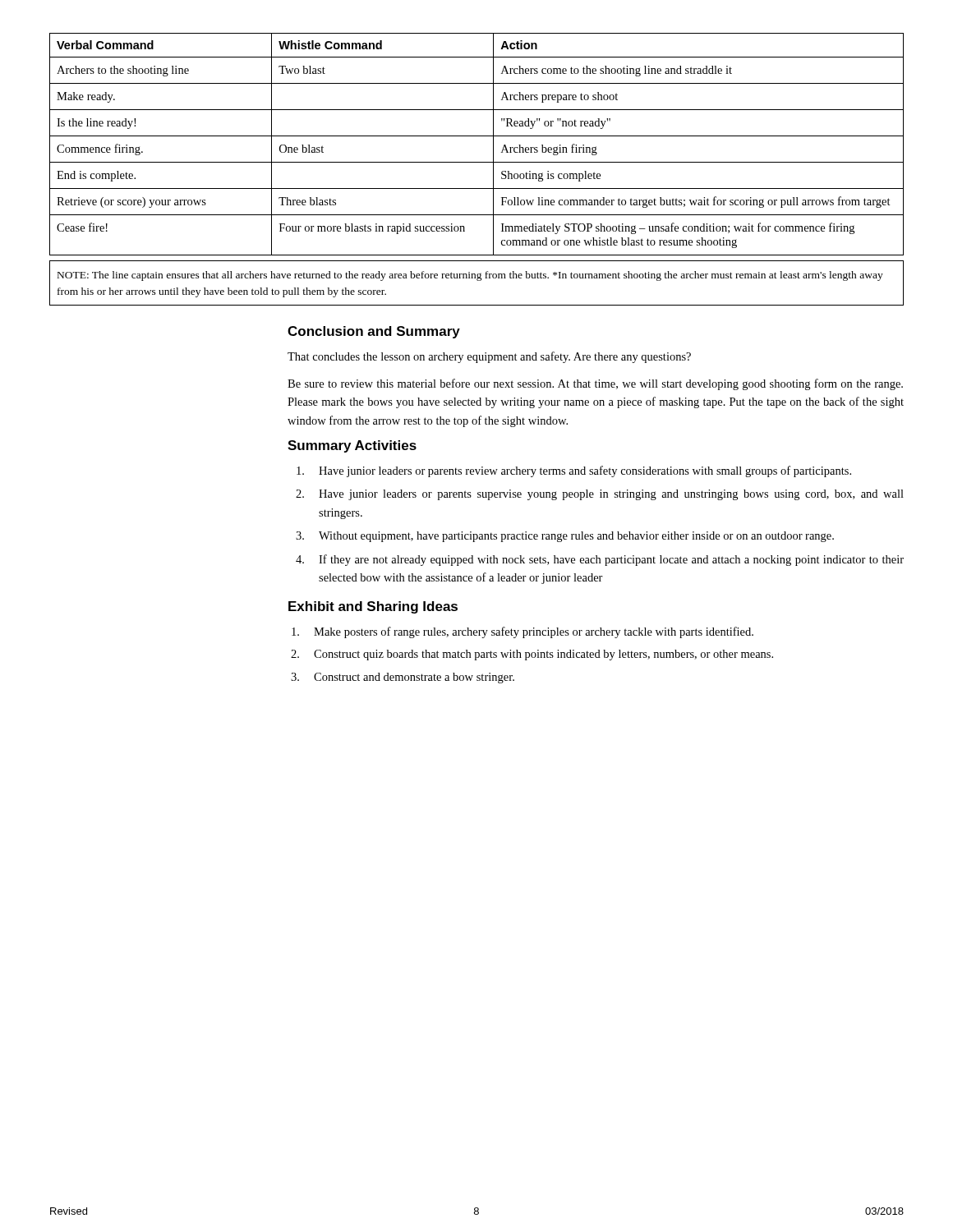
Task: Click on the region starting "Make posters of range"
Action: (x=596, y=632)
